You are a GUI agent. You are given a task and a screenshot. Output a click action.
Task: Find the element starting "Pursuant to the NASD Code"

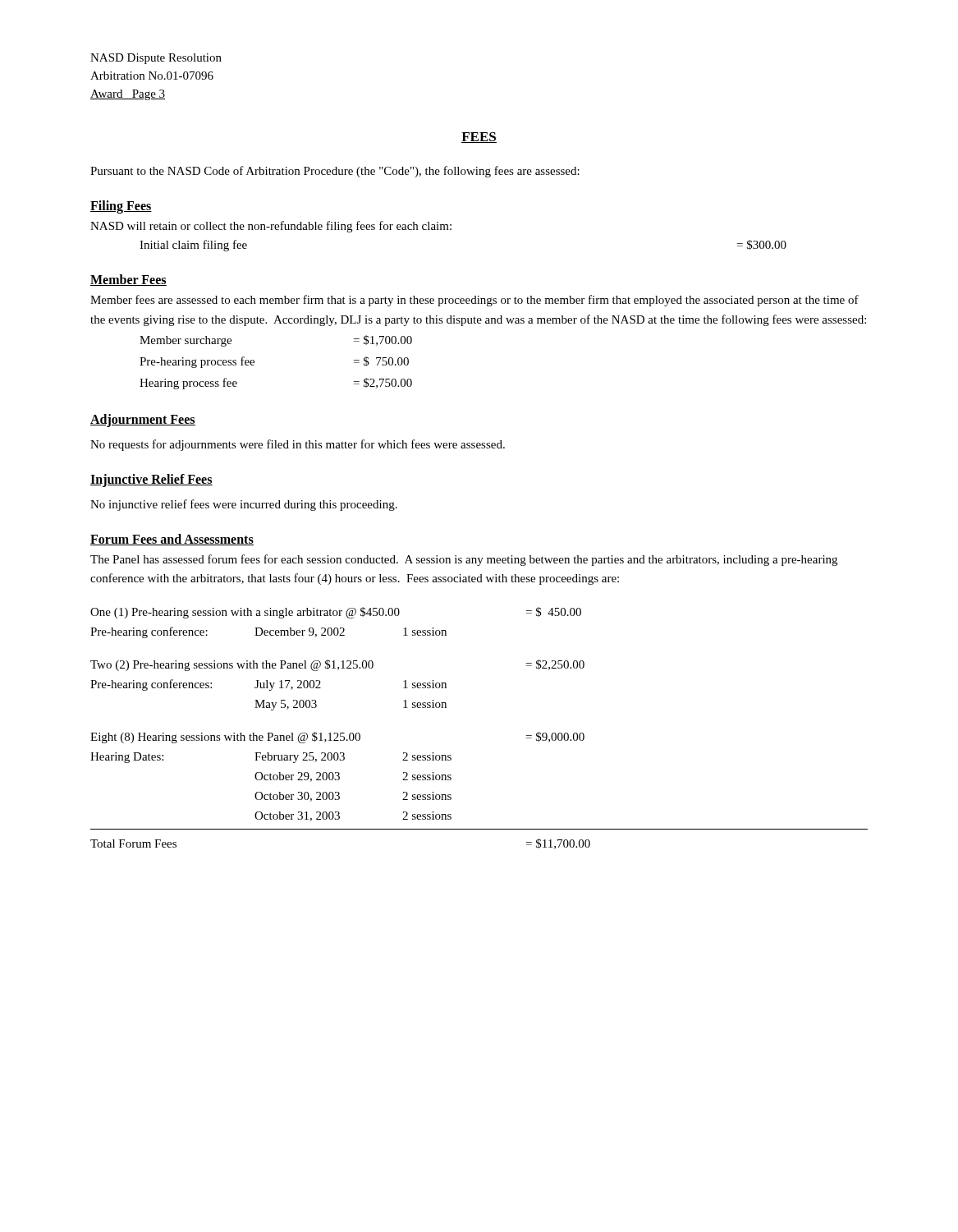coord(335,171)
